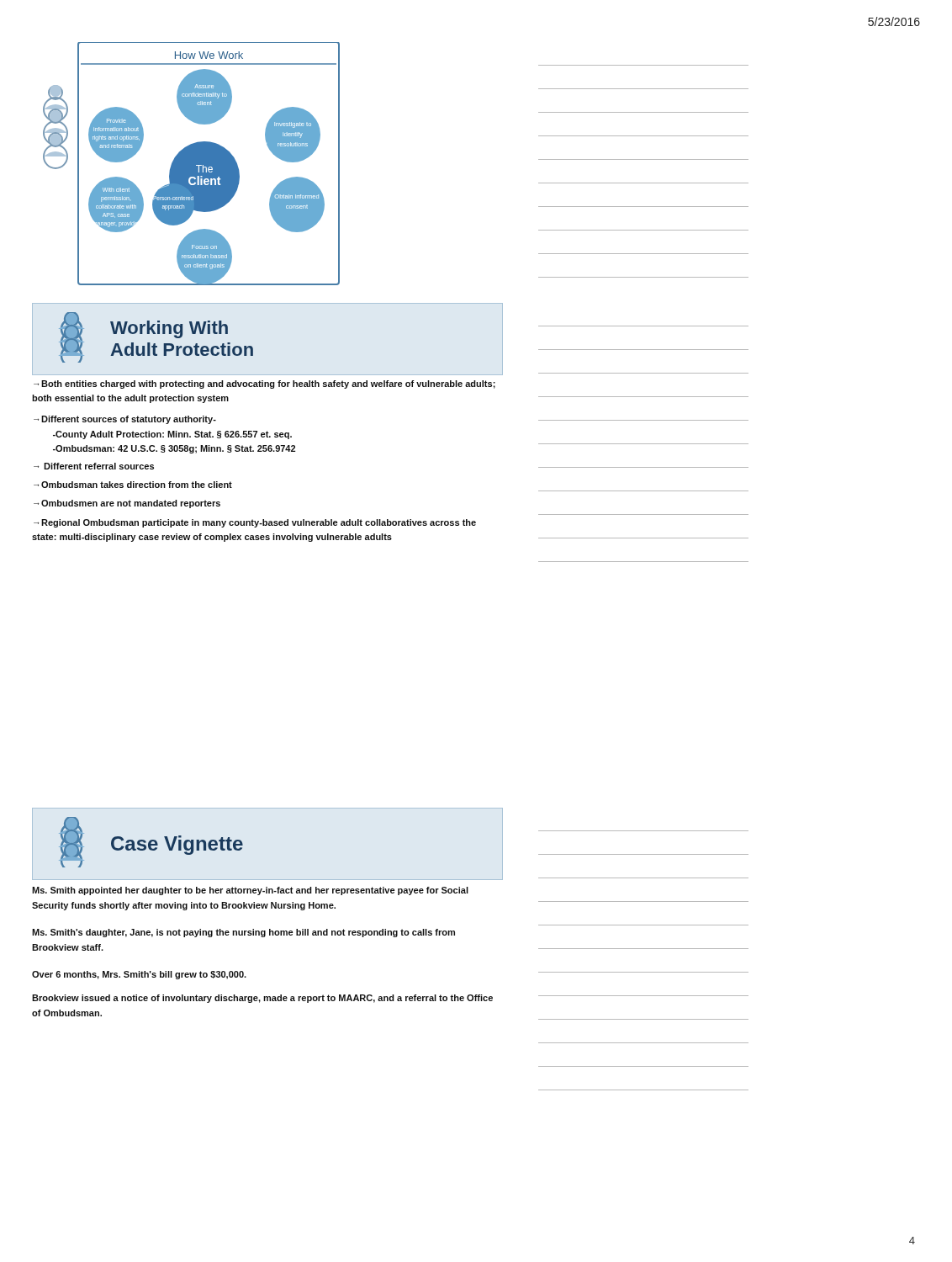Click on the element starting "→Different sources of statutory authority- -County Adult Protection:"
This screenshot has height=1262, width=952.
tap(164, 434)
